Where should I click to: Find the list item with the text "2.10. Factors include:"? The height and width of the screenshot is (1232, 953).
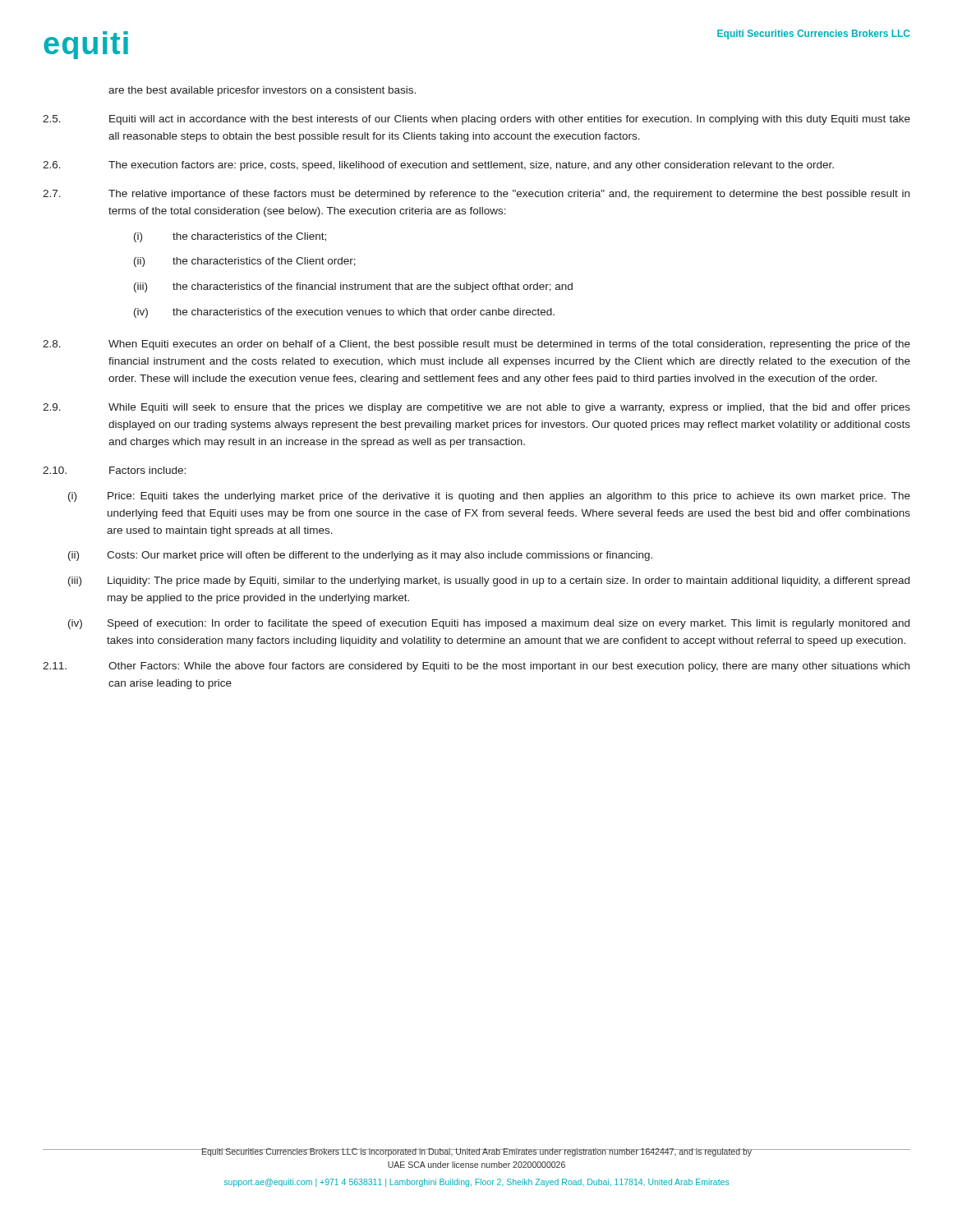click(115, 471)
